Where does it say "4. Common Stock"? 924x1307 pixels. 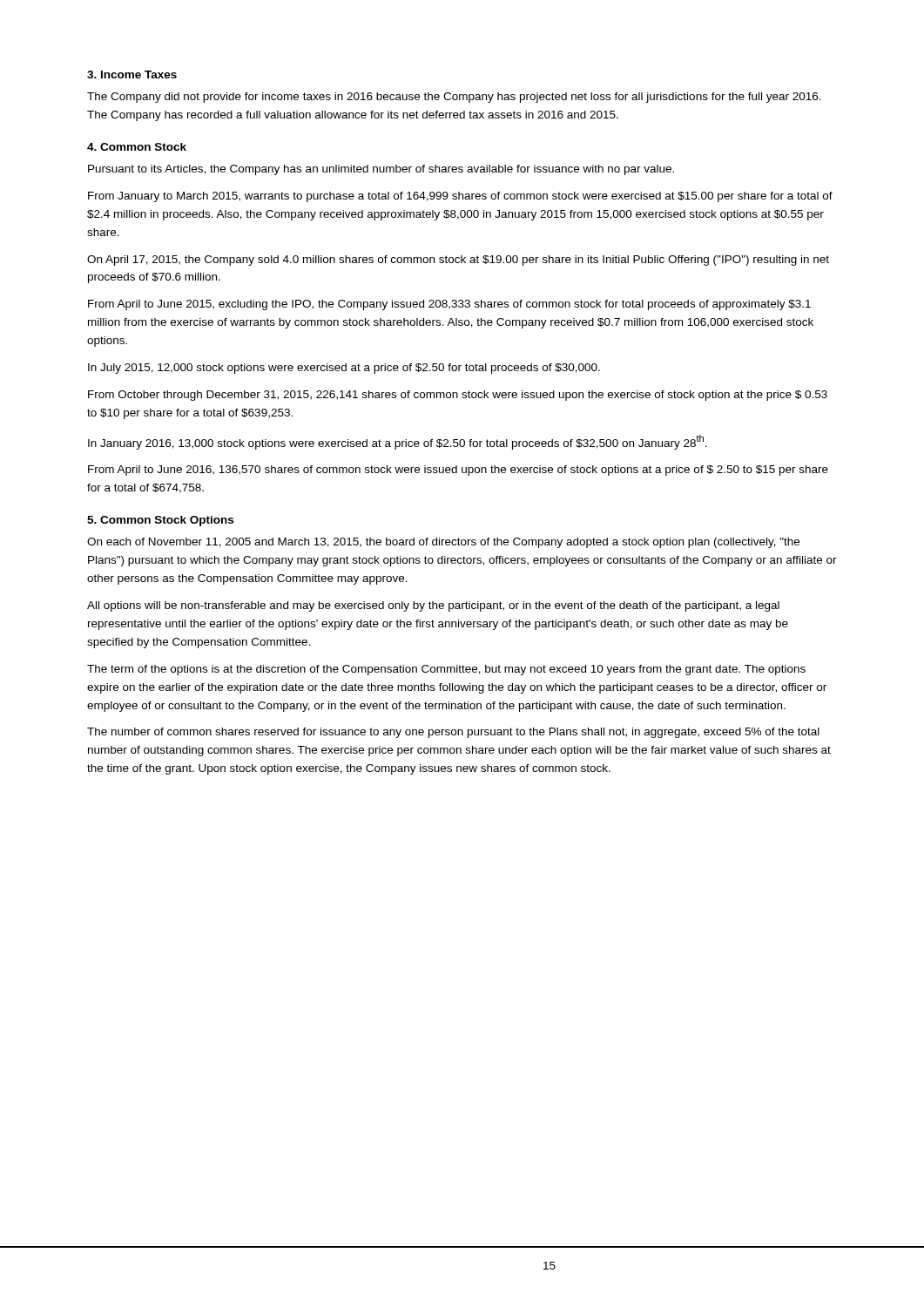click(x=137, y=147)
